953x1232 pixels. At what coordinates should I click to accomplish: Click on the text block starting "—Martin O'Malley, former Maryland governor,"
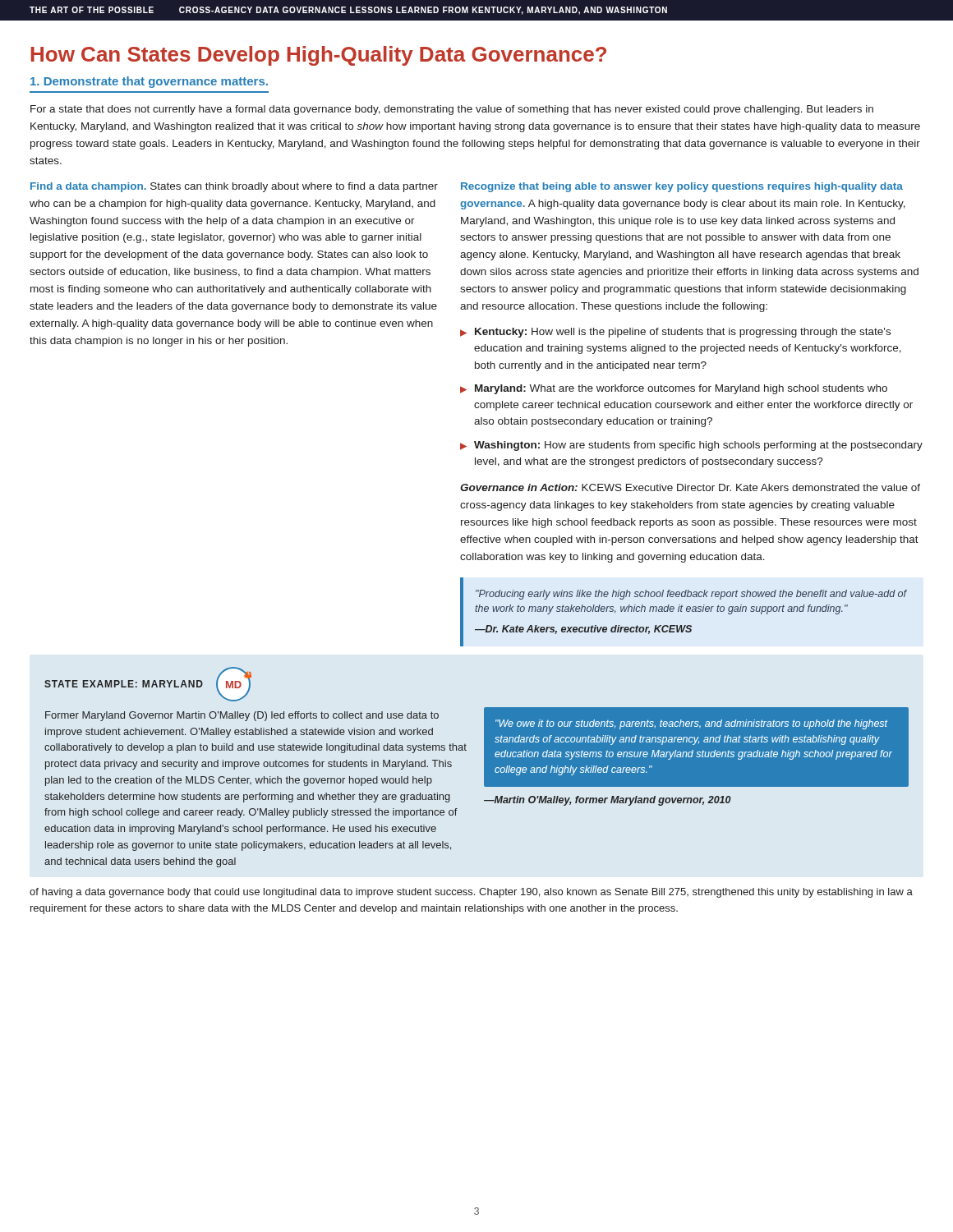pos(607,800)
